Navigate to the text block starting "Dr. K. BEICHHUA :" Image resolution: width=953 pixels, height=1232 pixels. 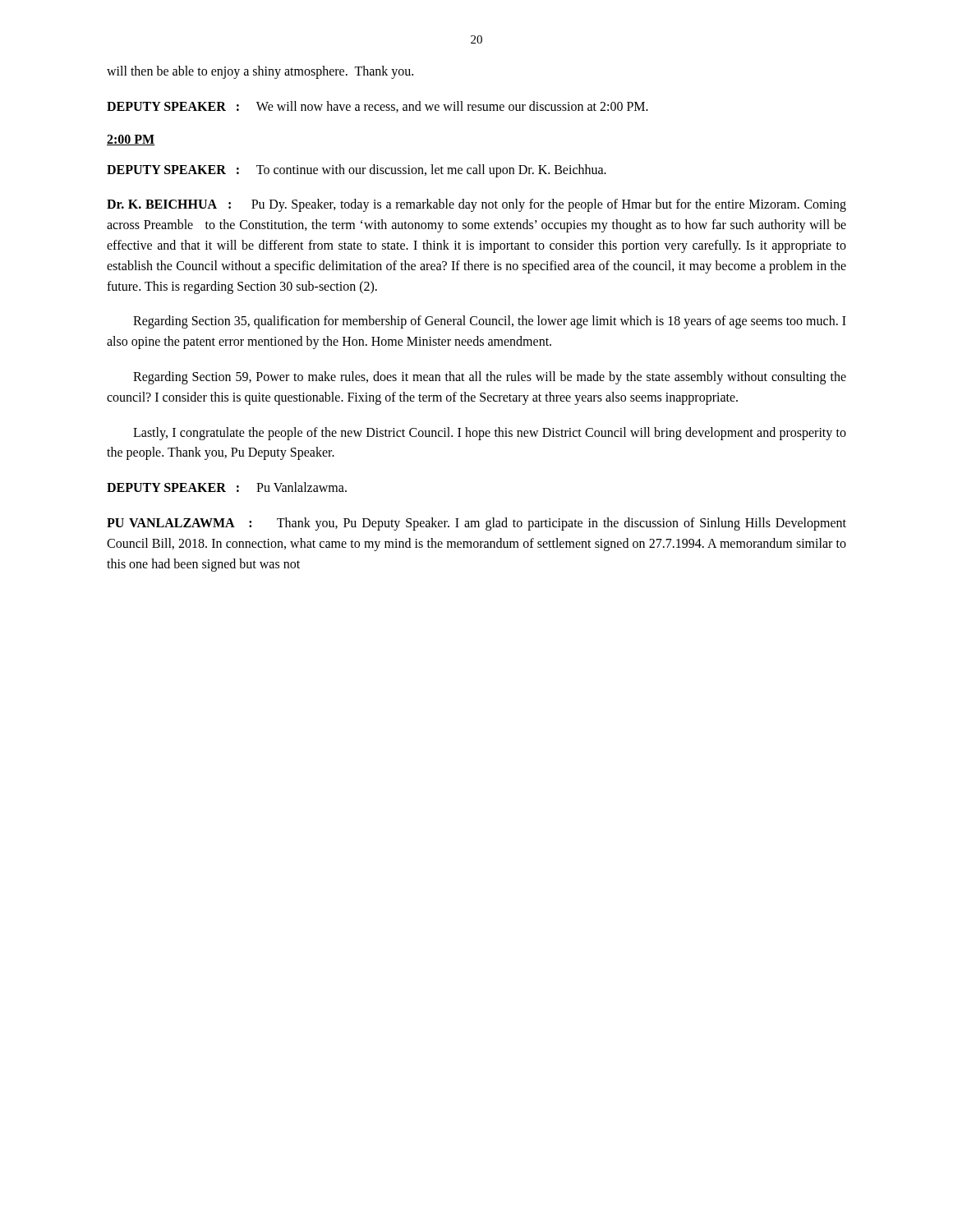(x=476, y=245)
